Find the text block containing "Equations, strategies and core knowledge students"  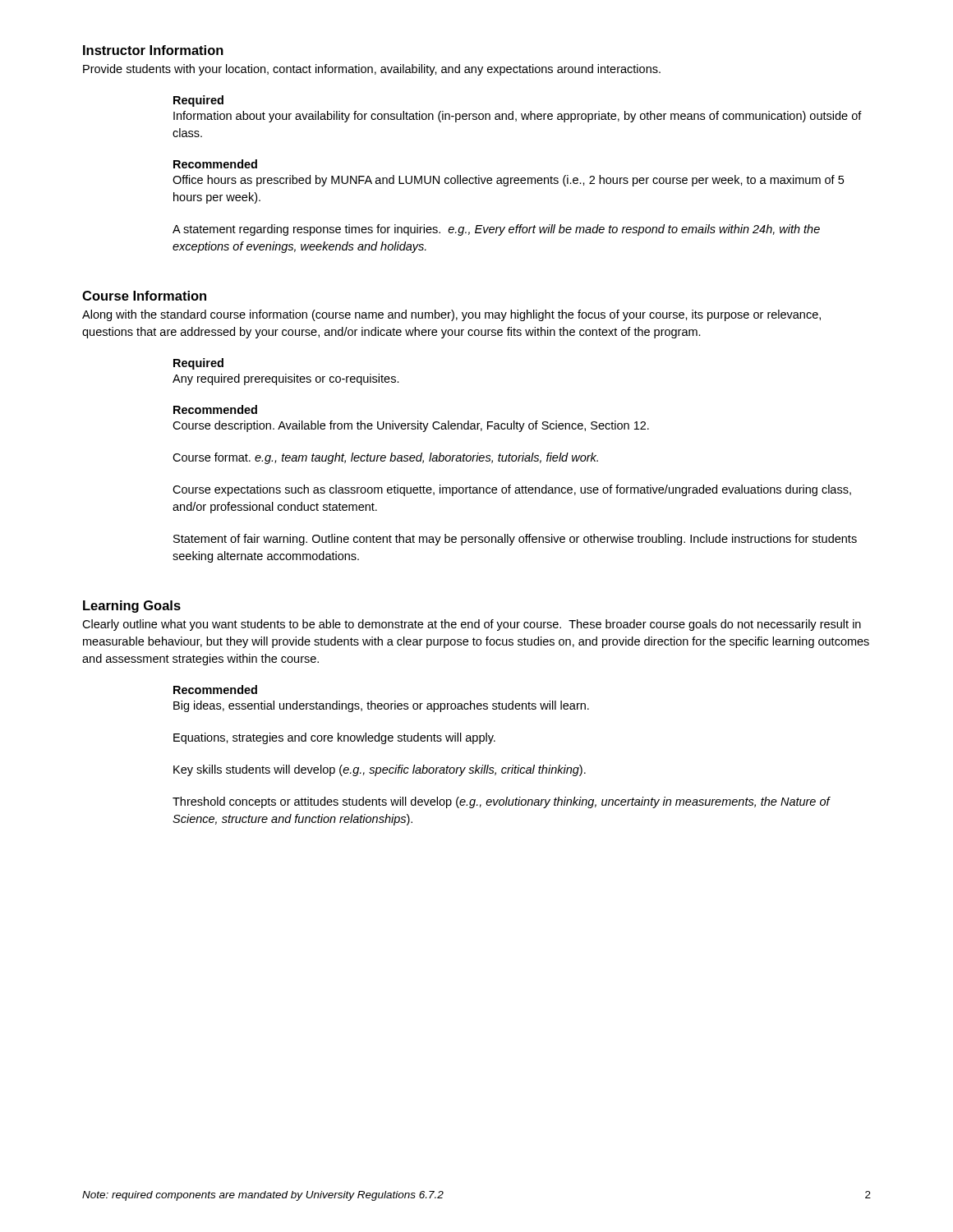click(334, 738)
